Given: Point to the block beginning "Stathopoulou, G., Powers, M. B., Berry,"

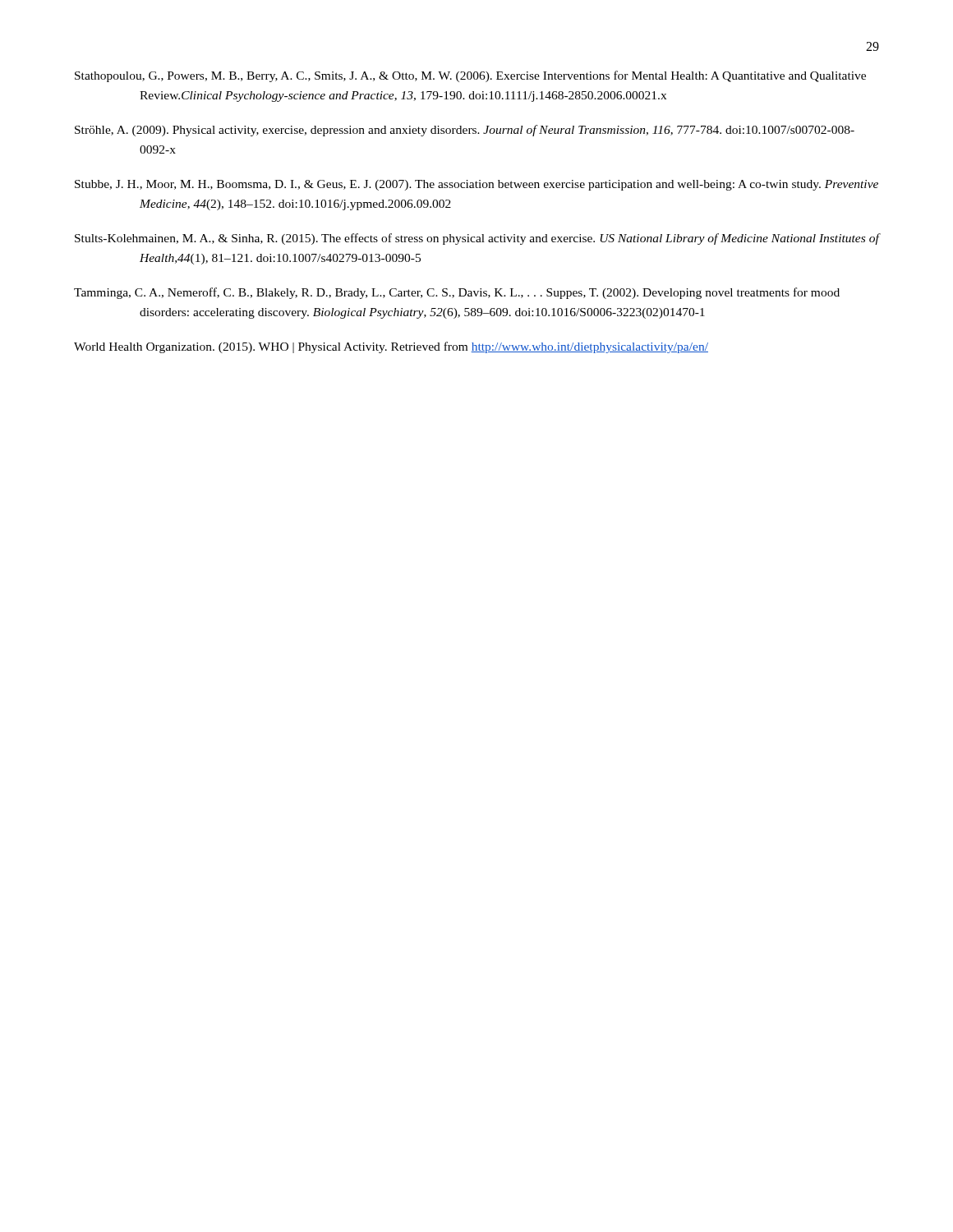Looking at the screenshot, I should [x=470, y=85].
